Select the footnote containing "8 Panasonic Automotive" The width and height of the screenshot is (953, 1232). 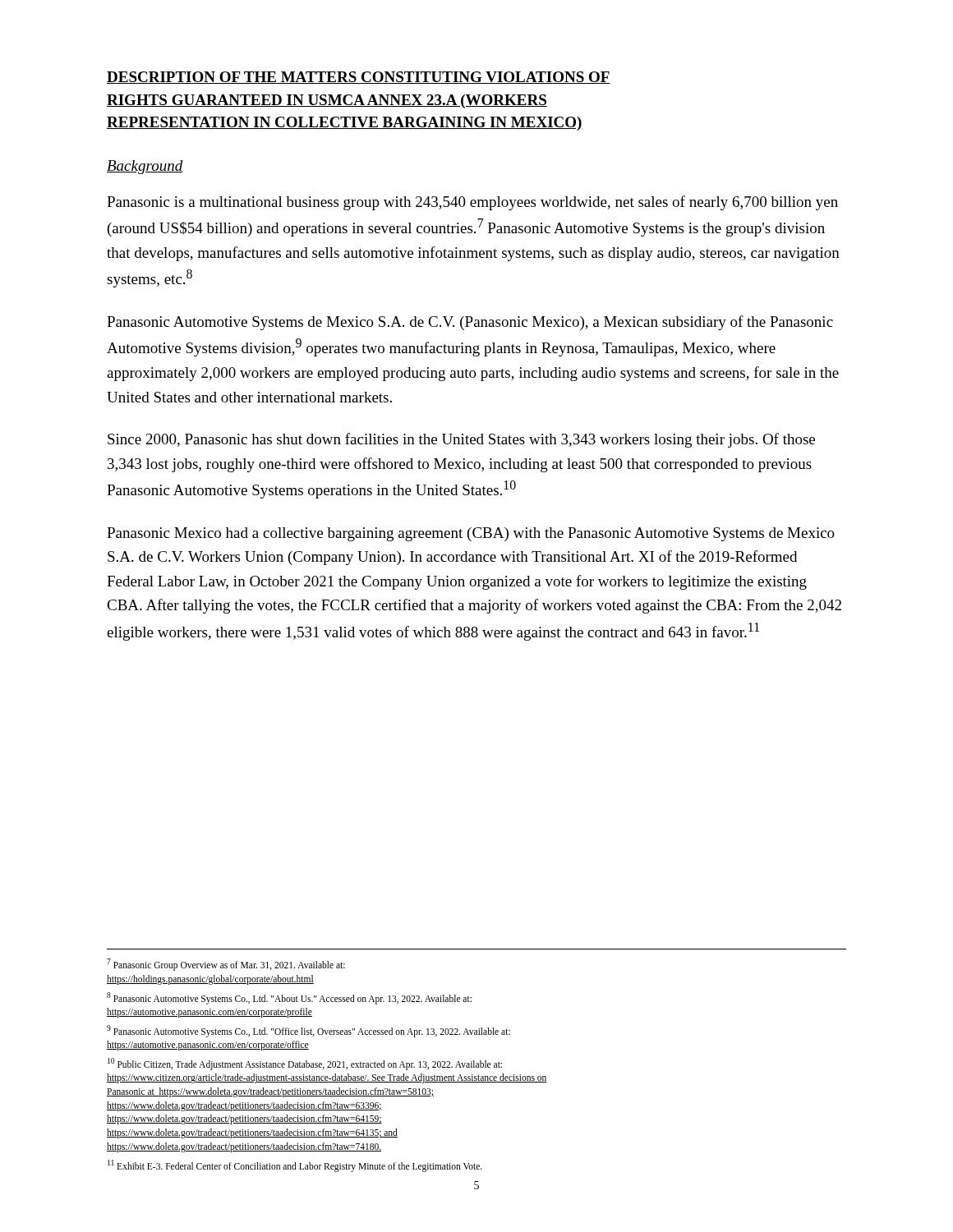[290, 1004]
